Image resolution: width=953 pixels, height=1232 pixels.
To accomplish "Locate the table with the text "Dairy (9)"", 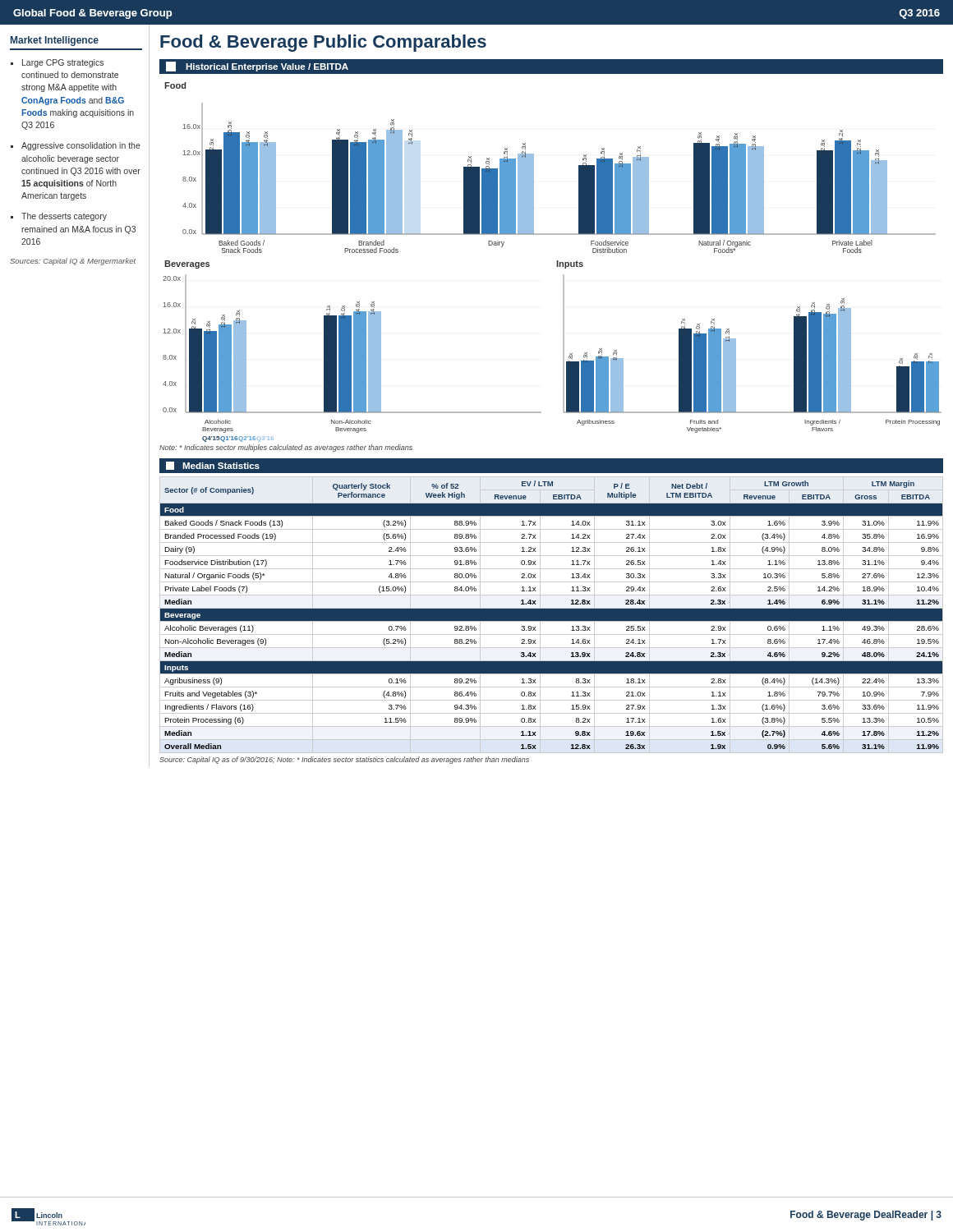I will click(x=551, y=615).
